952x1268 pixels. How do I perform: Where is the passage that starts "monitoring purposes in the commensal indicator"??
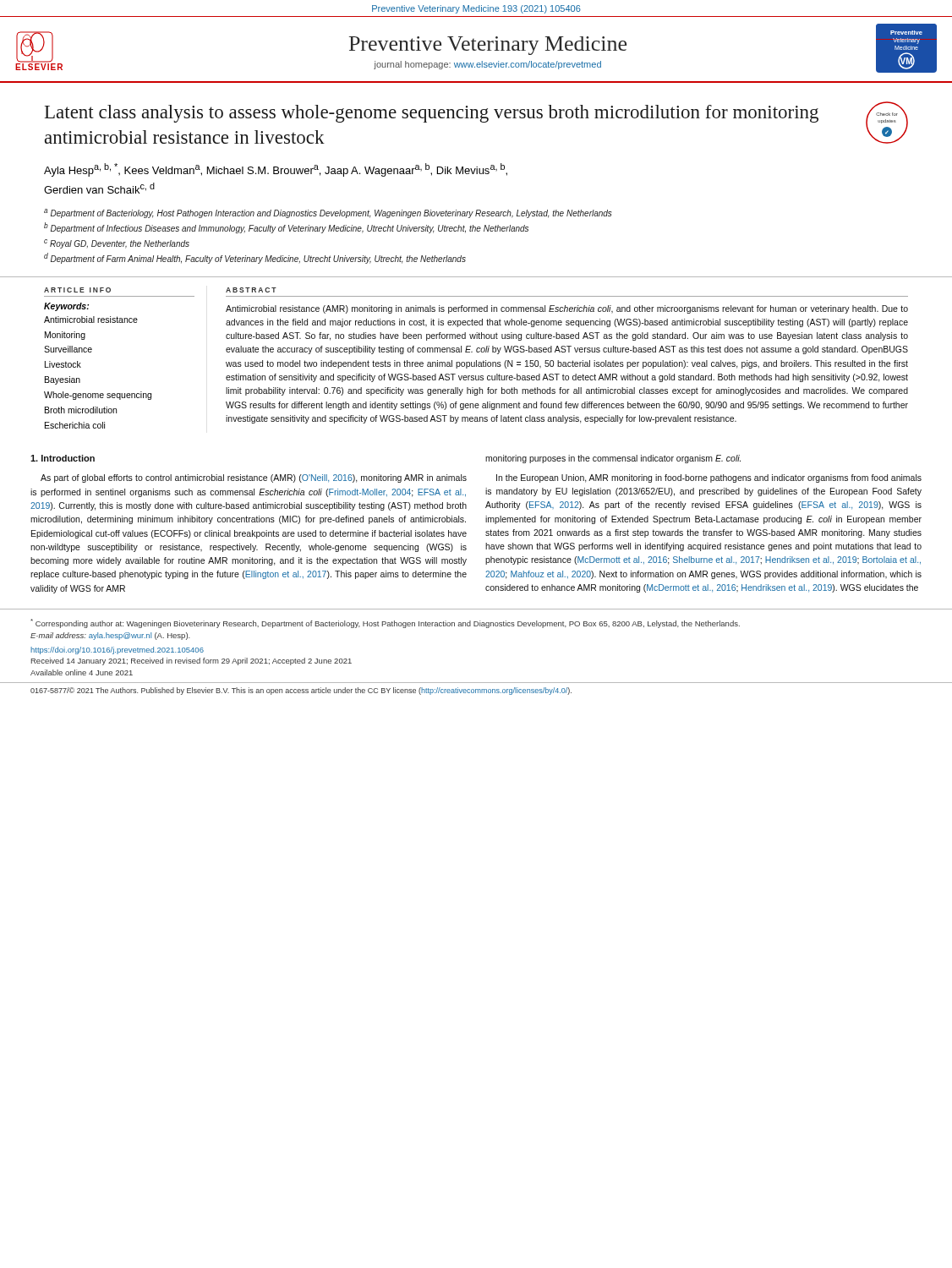tap(703, 523)
